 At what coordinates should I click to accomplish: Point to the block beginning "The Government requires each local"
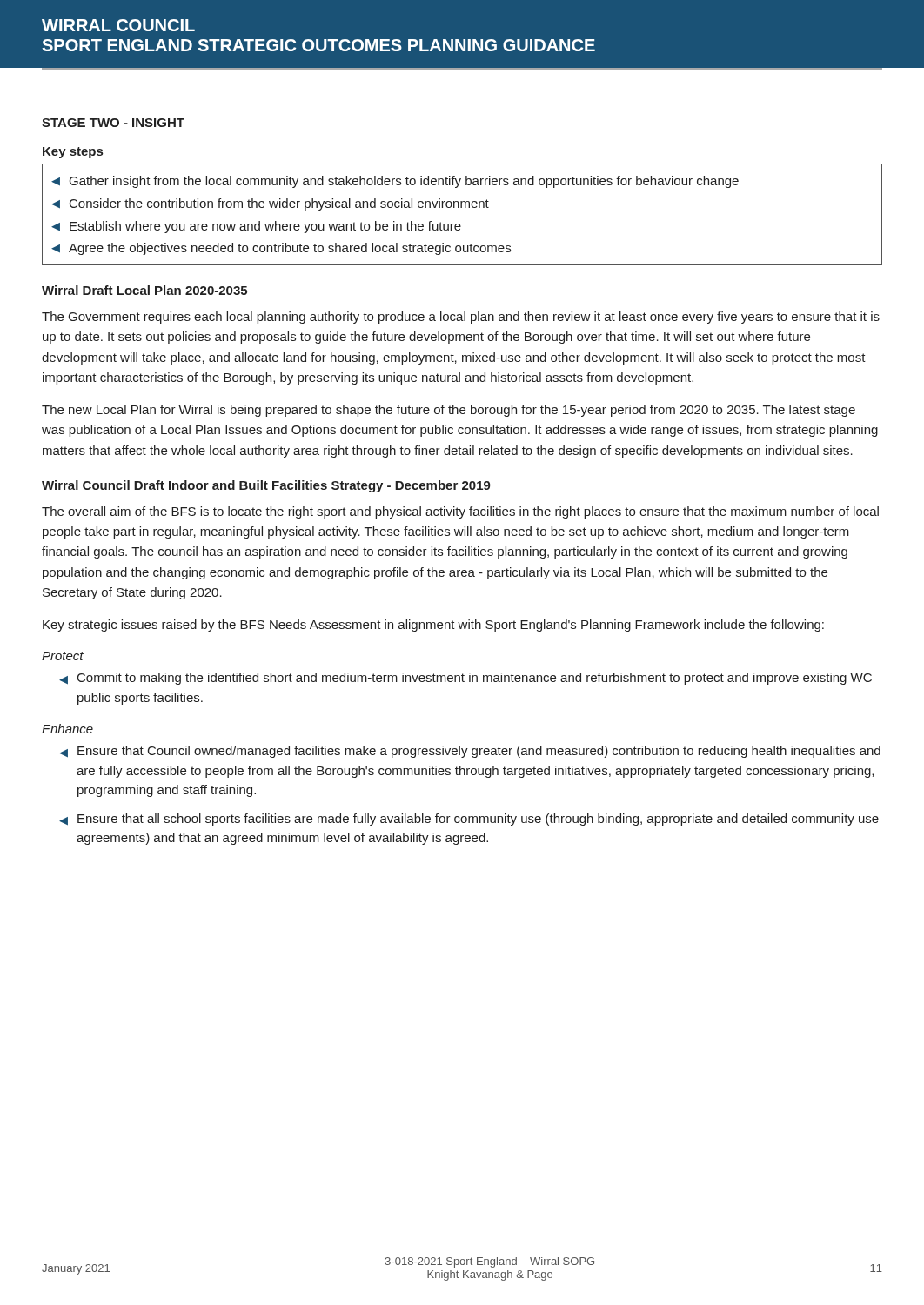[x=461, y=347]
